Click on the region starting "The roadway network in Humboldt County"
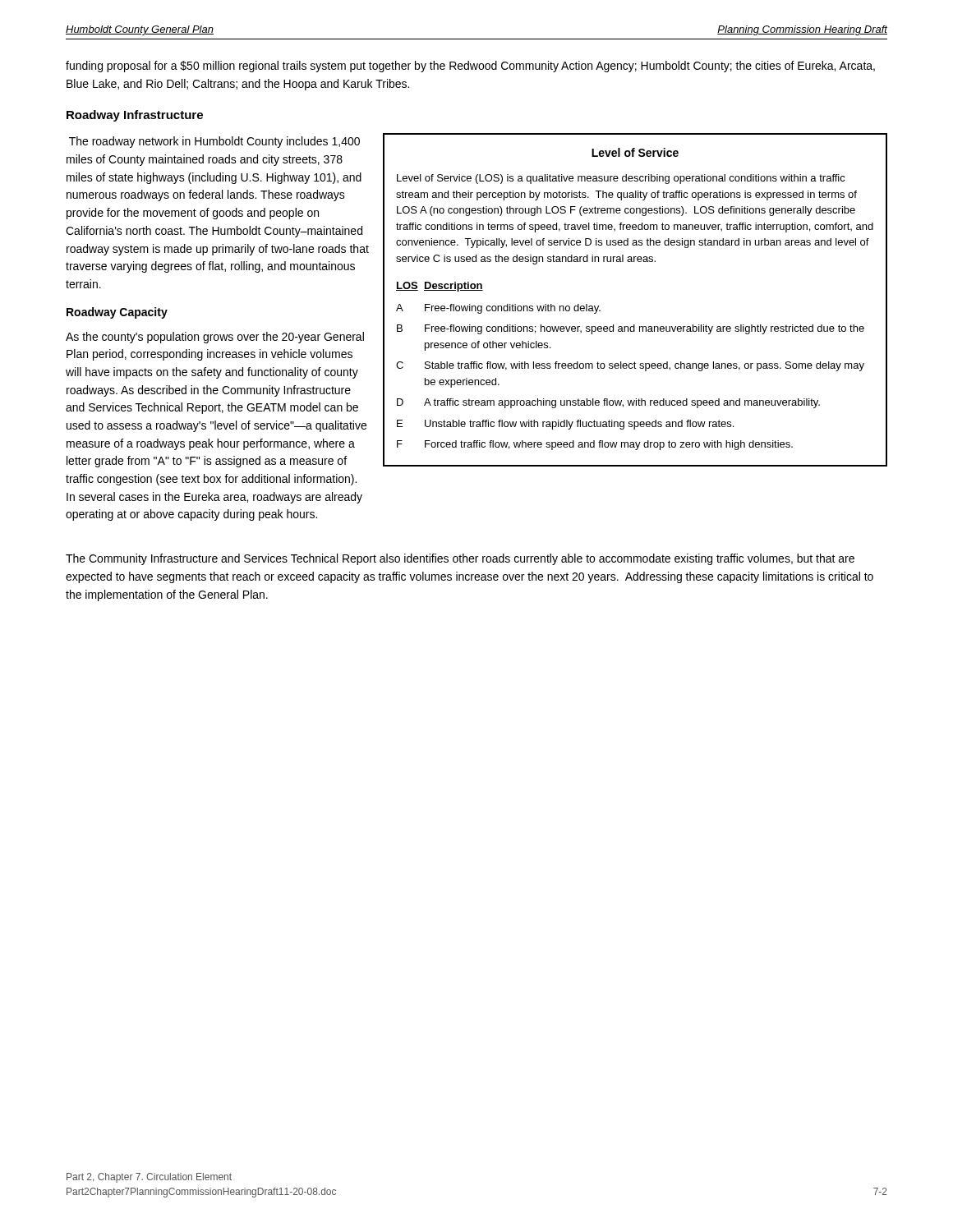This screenshot has width=953, height=1232. 218,214
